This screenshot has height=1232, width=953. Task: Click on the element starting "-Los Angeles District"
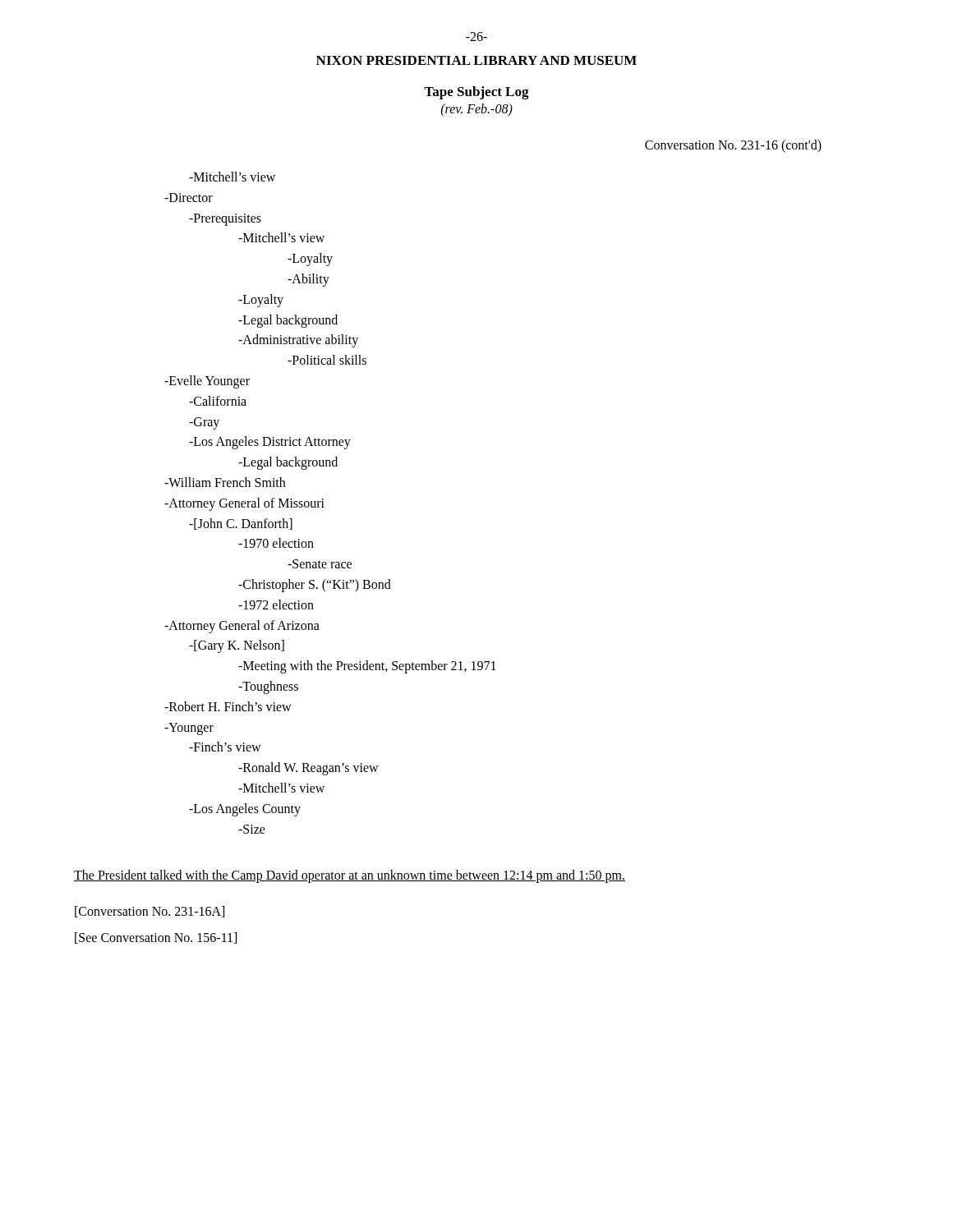[x=270, y=442]
